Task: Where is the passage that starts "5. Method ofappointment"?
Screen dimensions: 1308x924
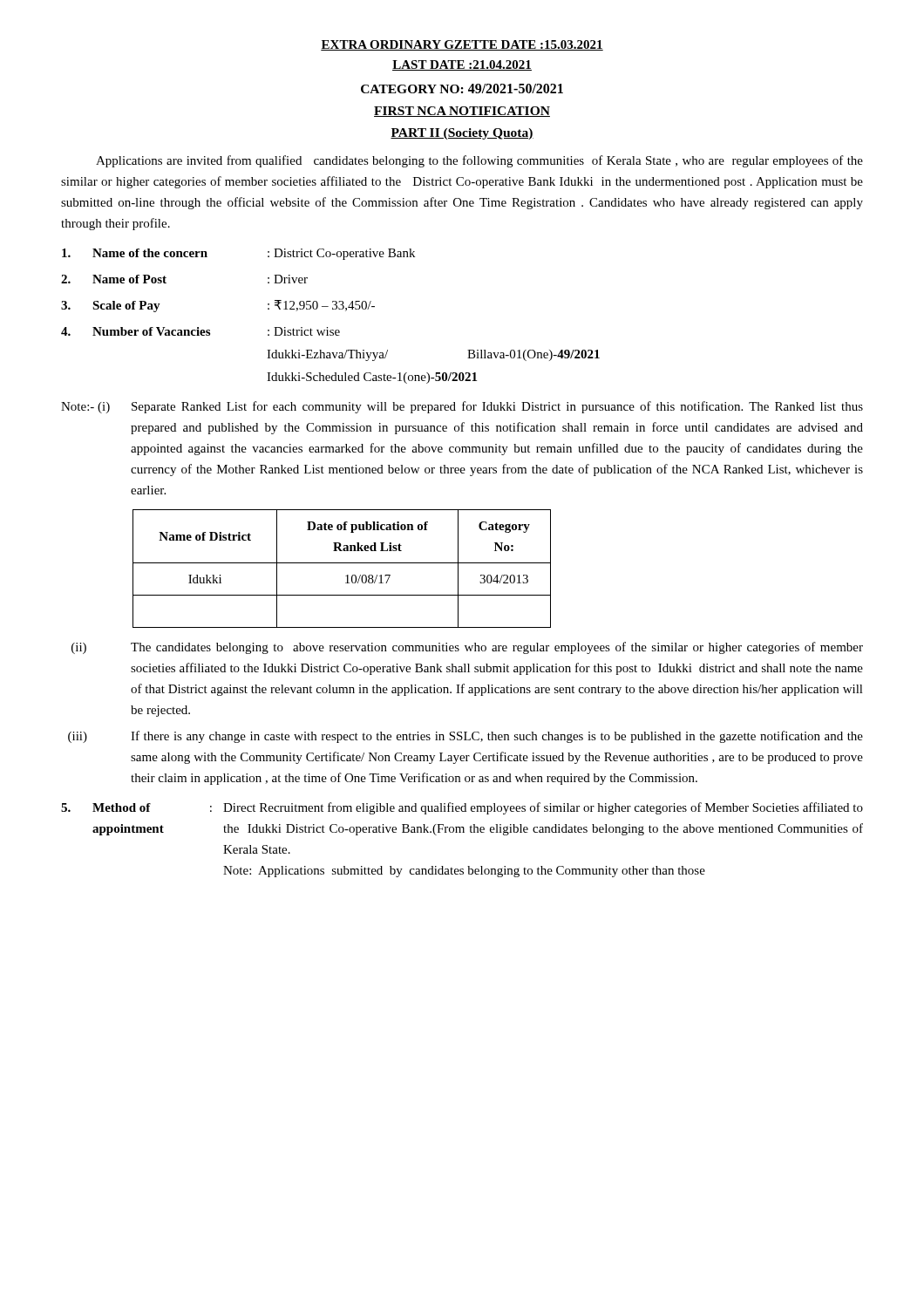Action: tap(462, 839)
